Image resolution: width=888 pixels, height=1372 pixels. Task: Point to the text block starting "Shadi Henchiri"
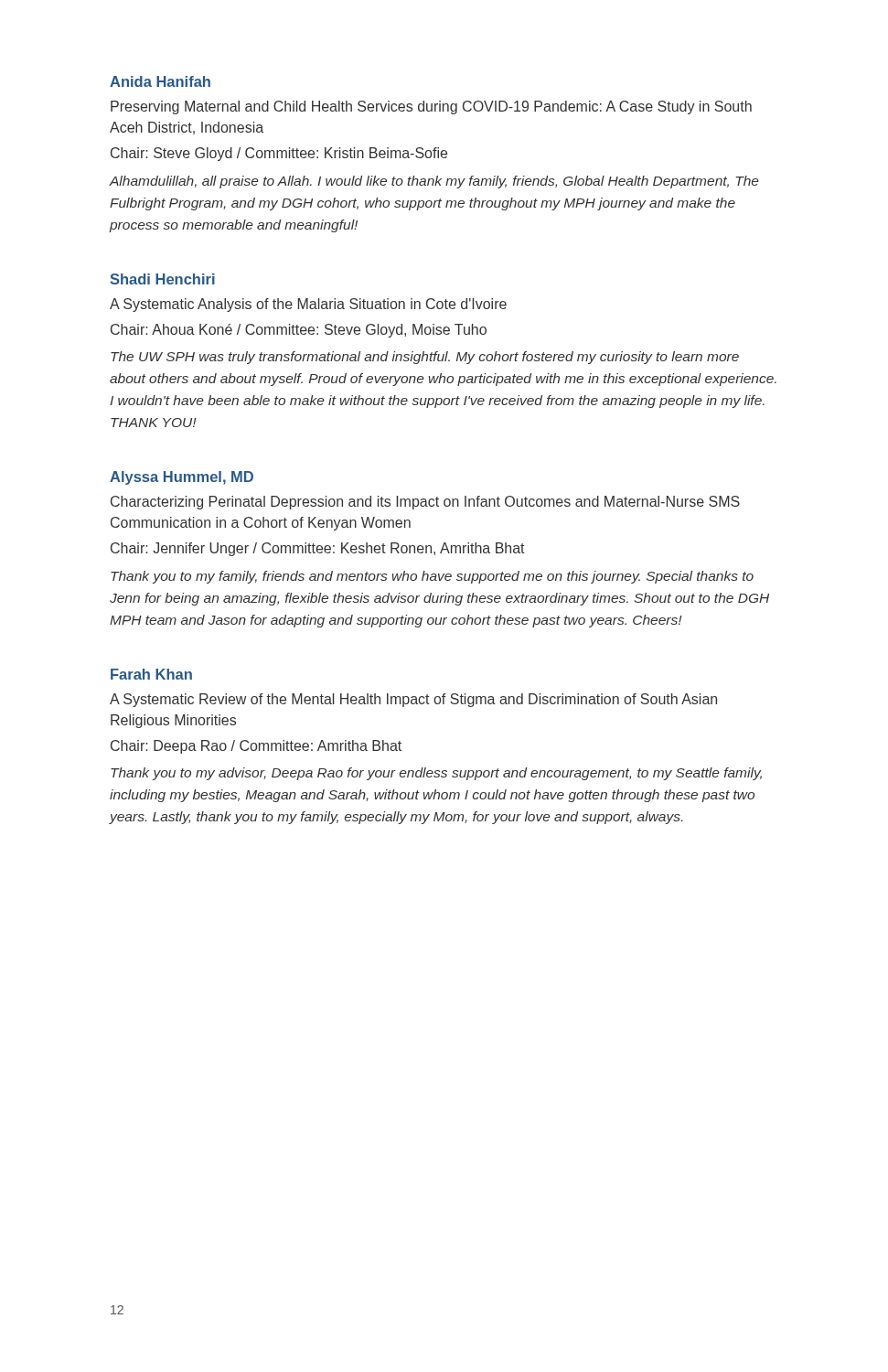pos(163,279)
